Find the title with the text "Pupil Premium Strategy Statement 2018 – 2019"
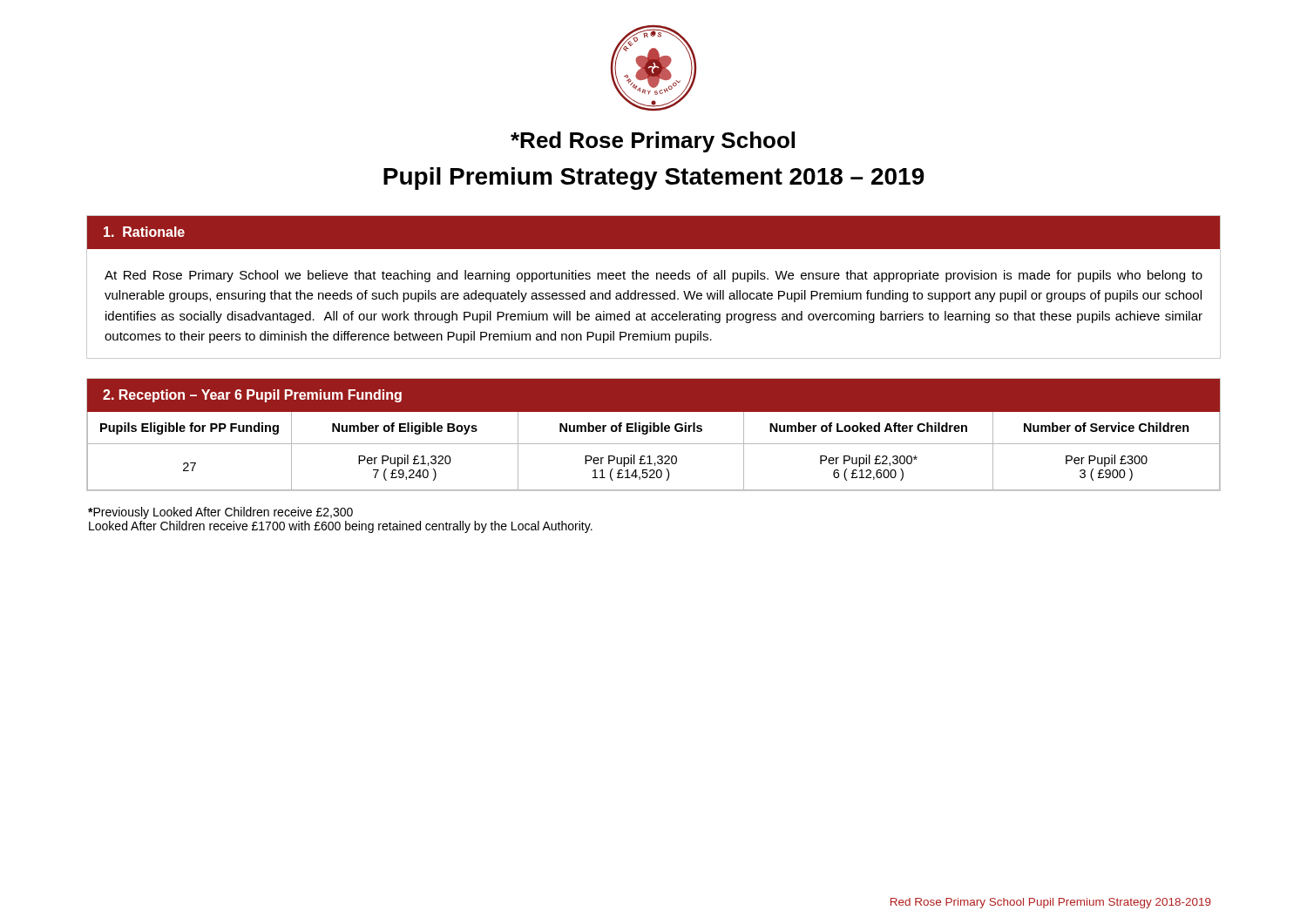Image resolution: width=1307 pixels, height=924 pixels. pyautogui.click(x=654, y=176)
